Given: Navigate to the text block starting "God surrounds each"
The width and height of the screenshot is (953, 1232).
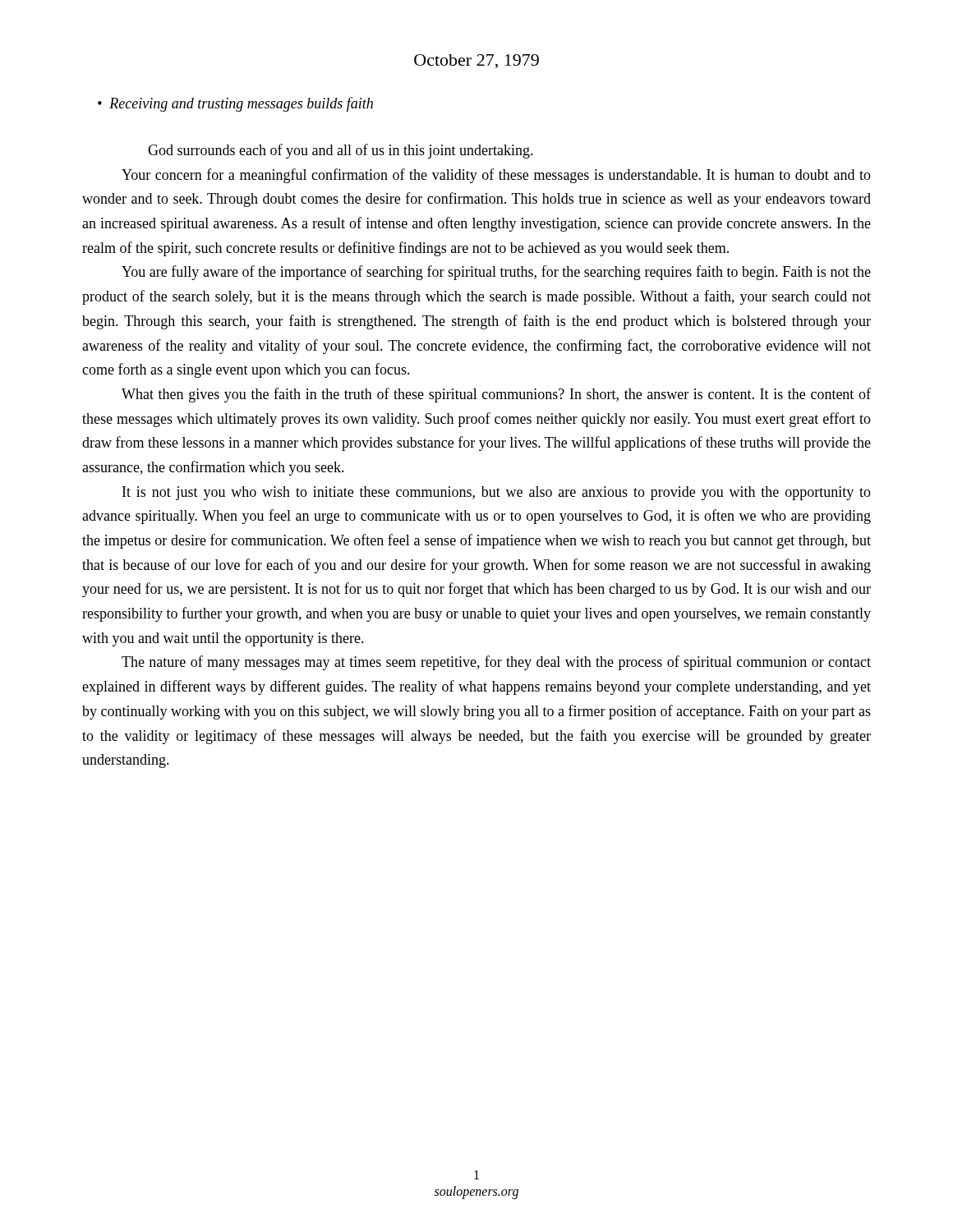Looking at the screenshot, I should (476, 456).
